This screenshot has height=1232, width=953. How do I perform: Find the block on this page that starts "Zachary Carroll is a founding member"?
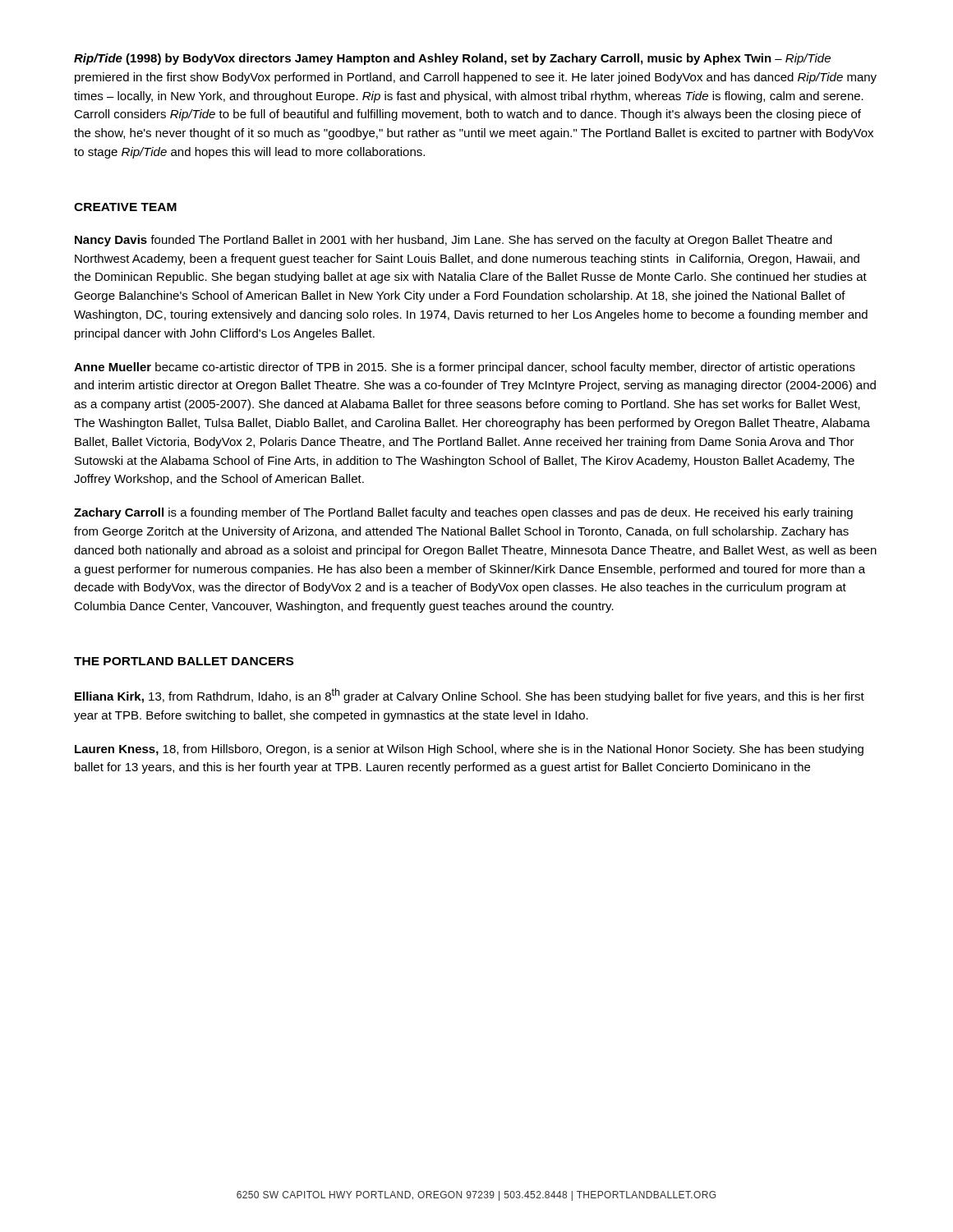pyautogui.click(x=475, y=559)
